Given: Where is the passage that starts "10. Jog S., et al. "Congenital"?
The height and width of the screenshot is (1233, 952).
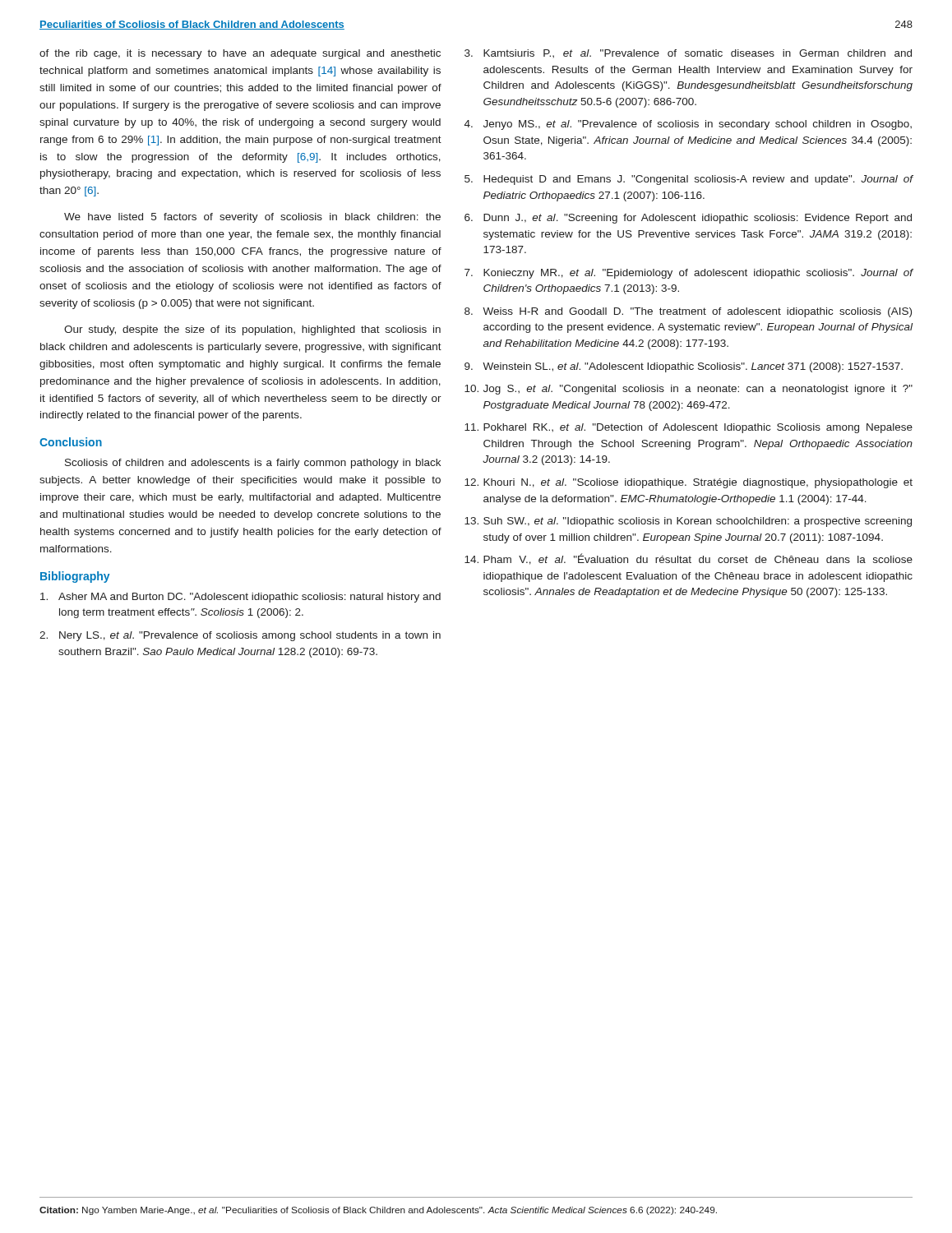Looking at the screenshot, I should pos(688,397).
